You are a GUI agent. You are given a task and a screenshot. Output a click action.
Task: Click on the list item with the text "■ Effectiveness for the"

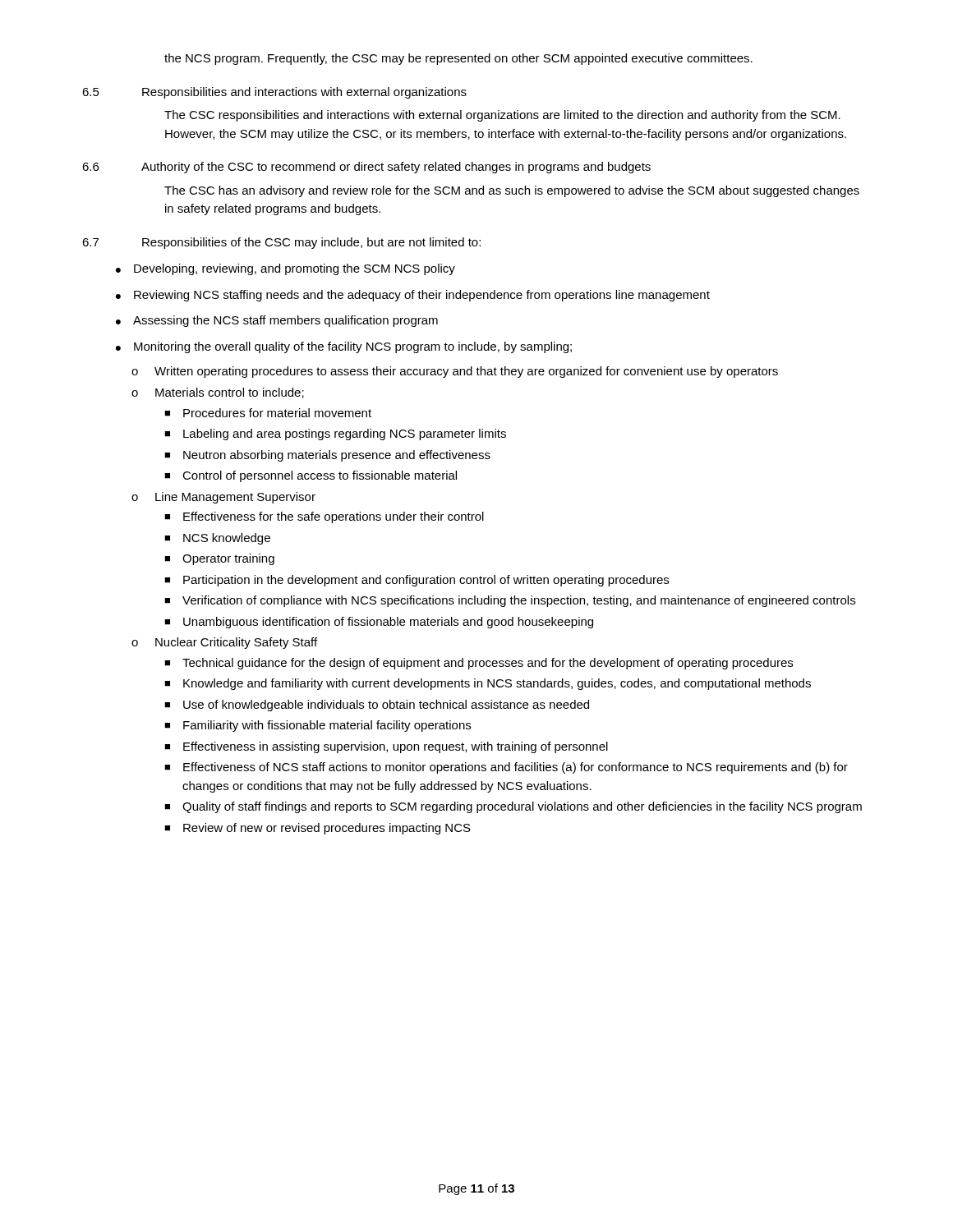[324, 517]
